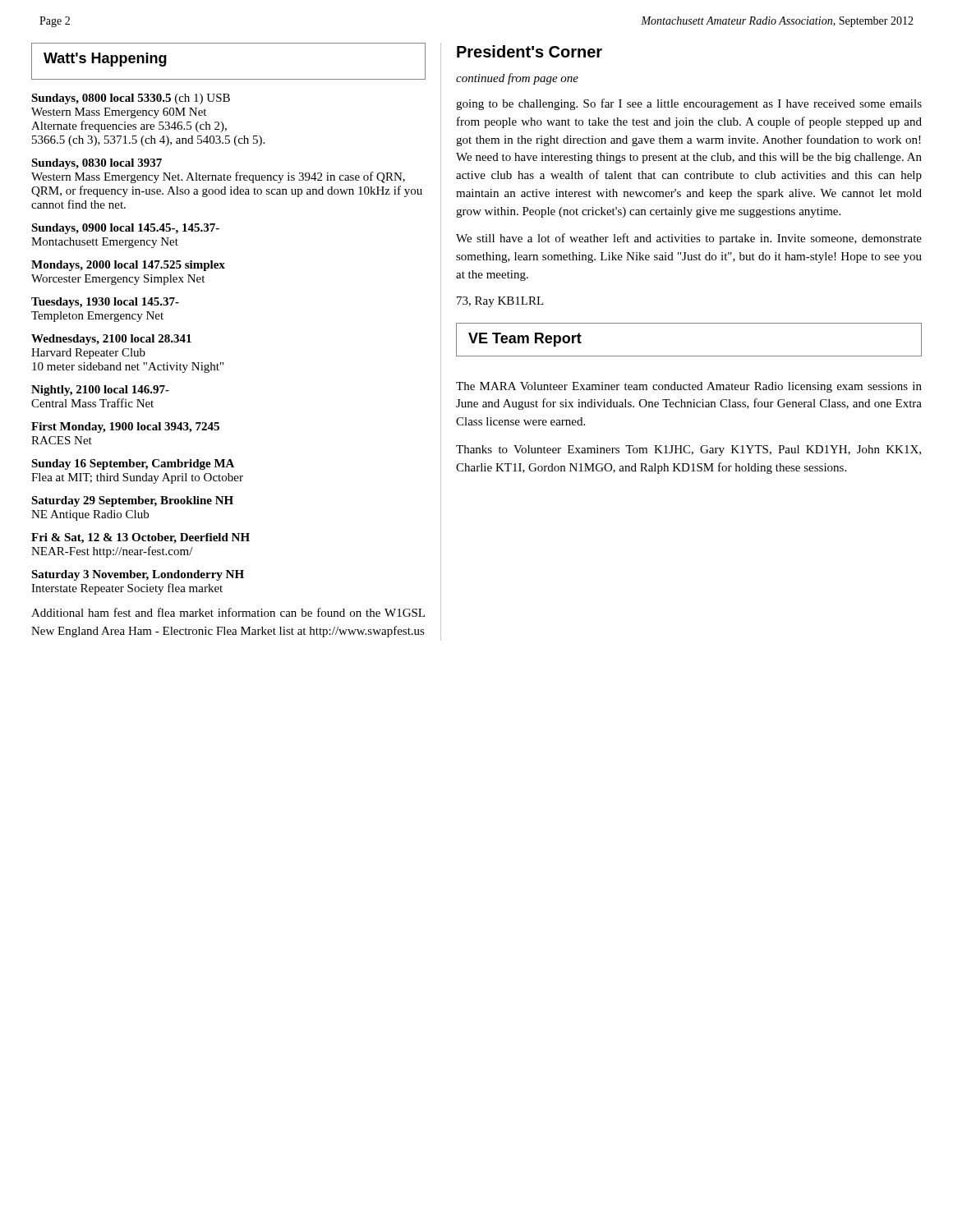This screenshot has height=1232, width=953.
Task: Select the section header with the text "President's Corner"
Action: click(529, 52)
